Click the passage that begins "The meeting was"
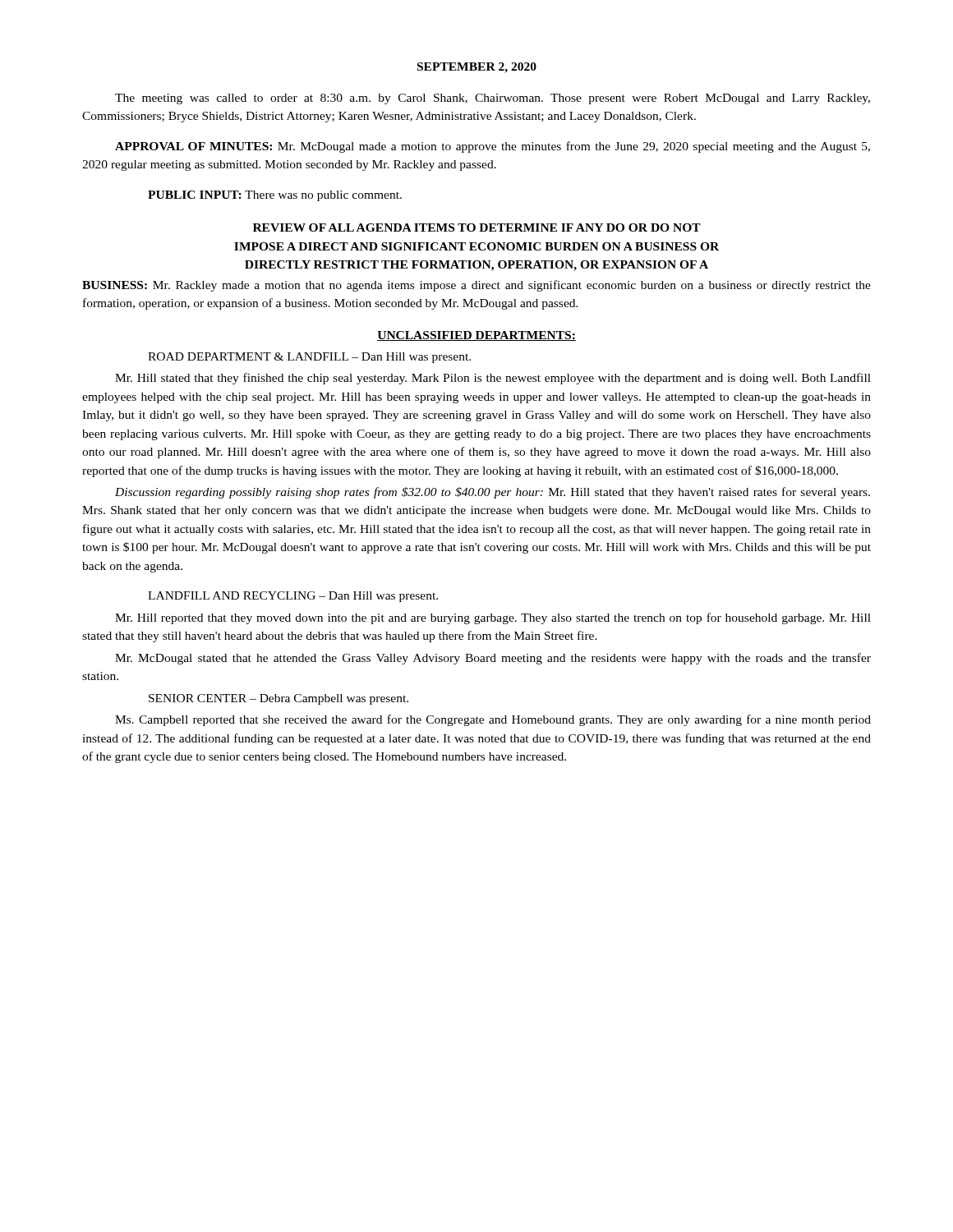Image resolution: width=953 pixels, height=1232 pixels. tap(476, 107)
